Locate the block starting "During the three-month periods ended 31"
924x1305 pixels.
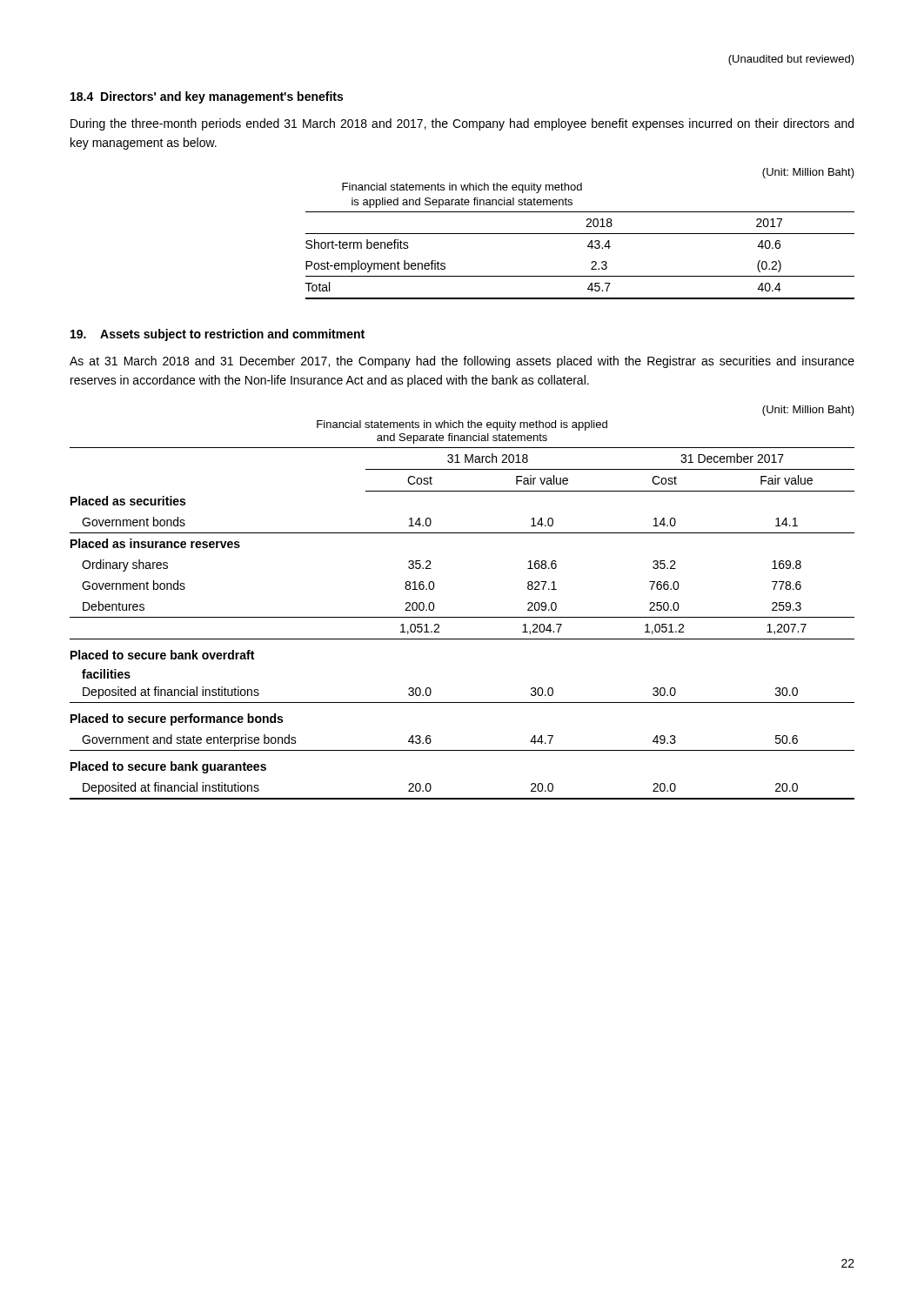(462, 133)
